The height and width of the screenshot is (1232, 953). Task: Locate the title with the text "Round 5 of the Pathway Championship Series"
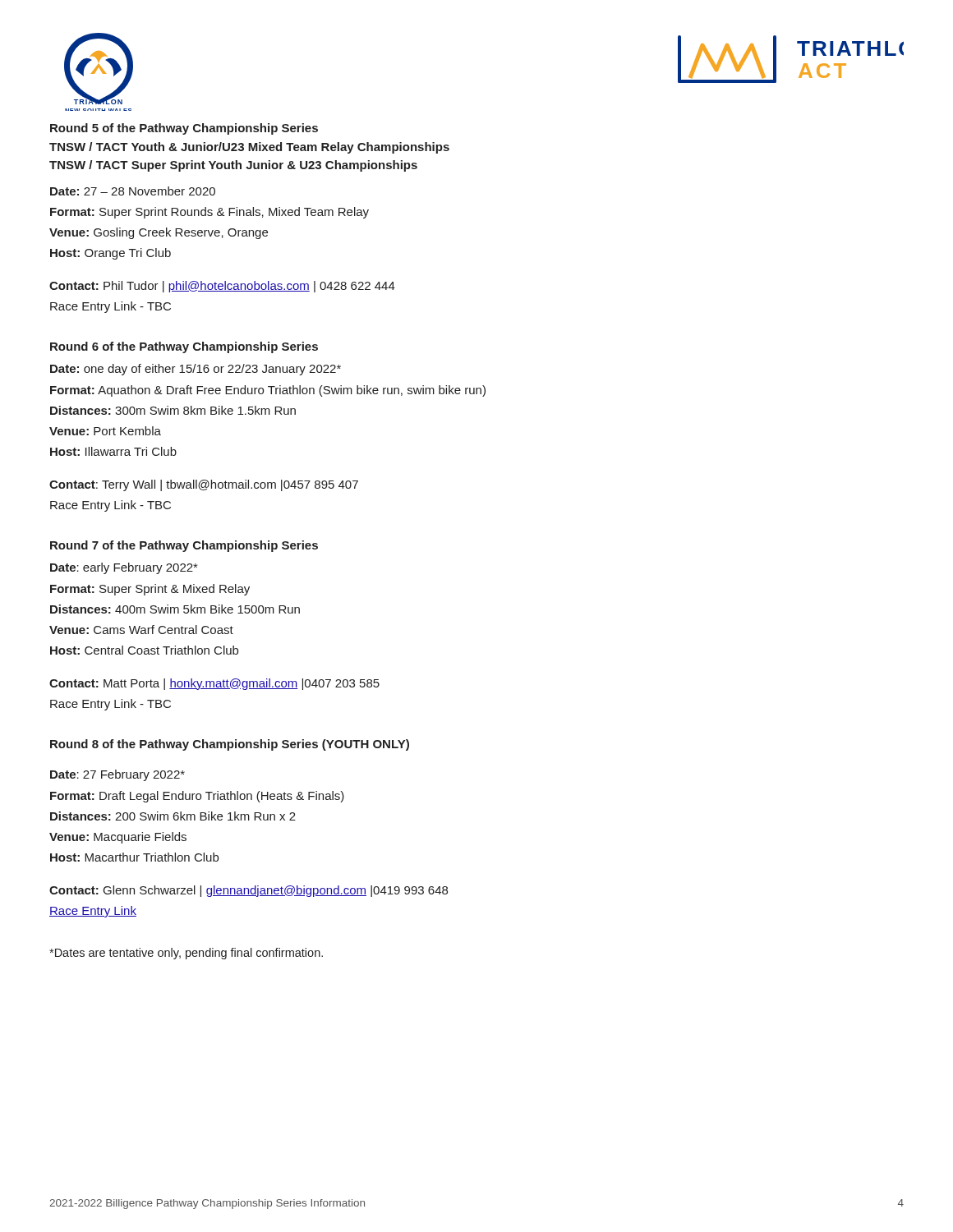pyautogui.click(x=249, y=146)
